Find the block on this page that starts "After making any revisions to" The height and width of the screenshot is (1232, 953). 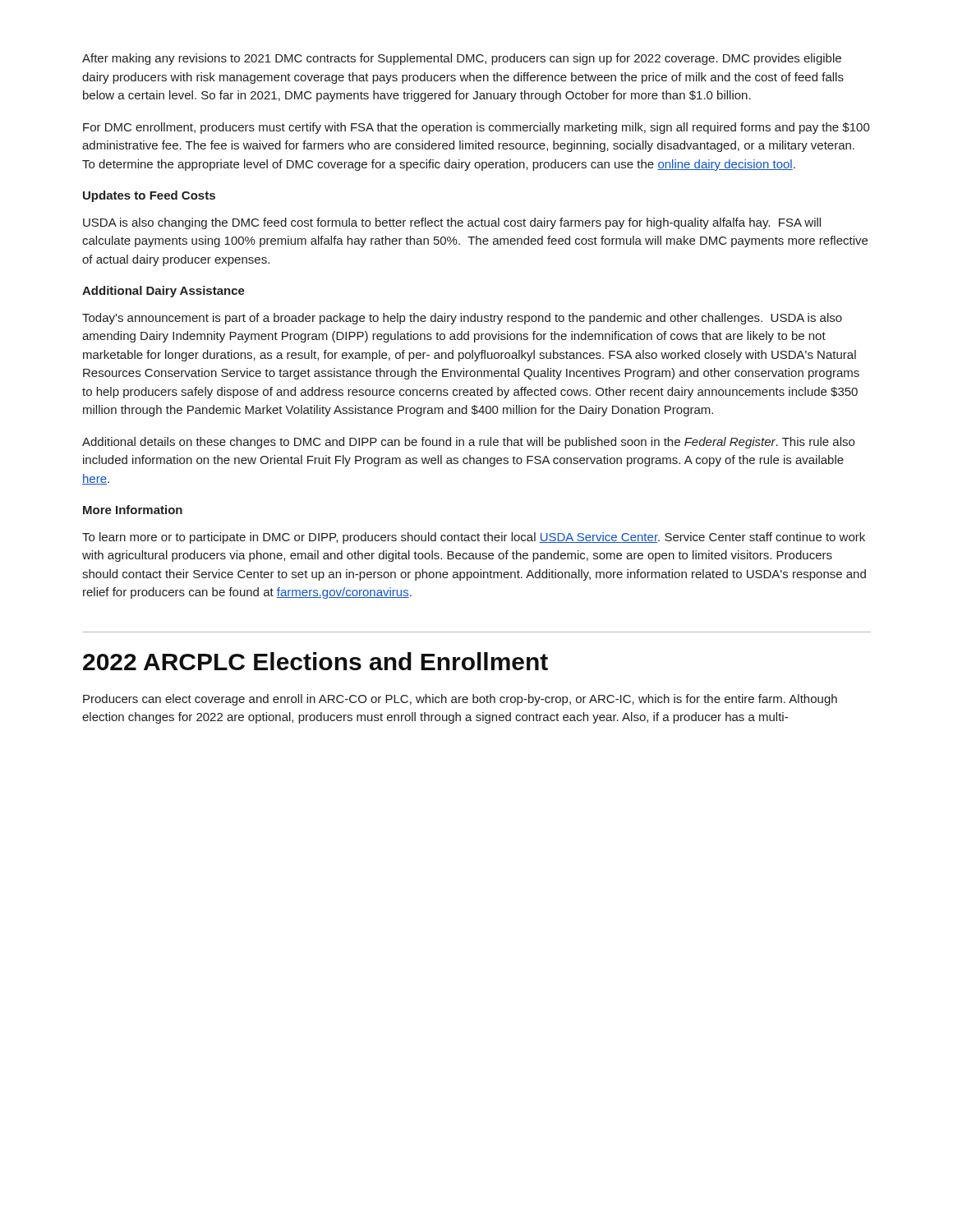click(x=476, y=77)
